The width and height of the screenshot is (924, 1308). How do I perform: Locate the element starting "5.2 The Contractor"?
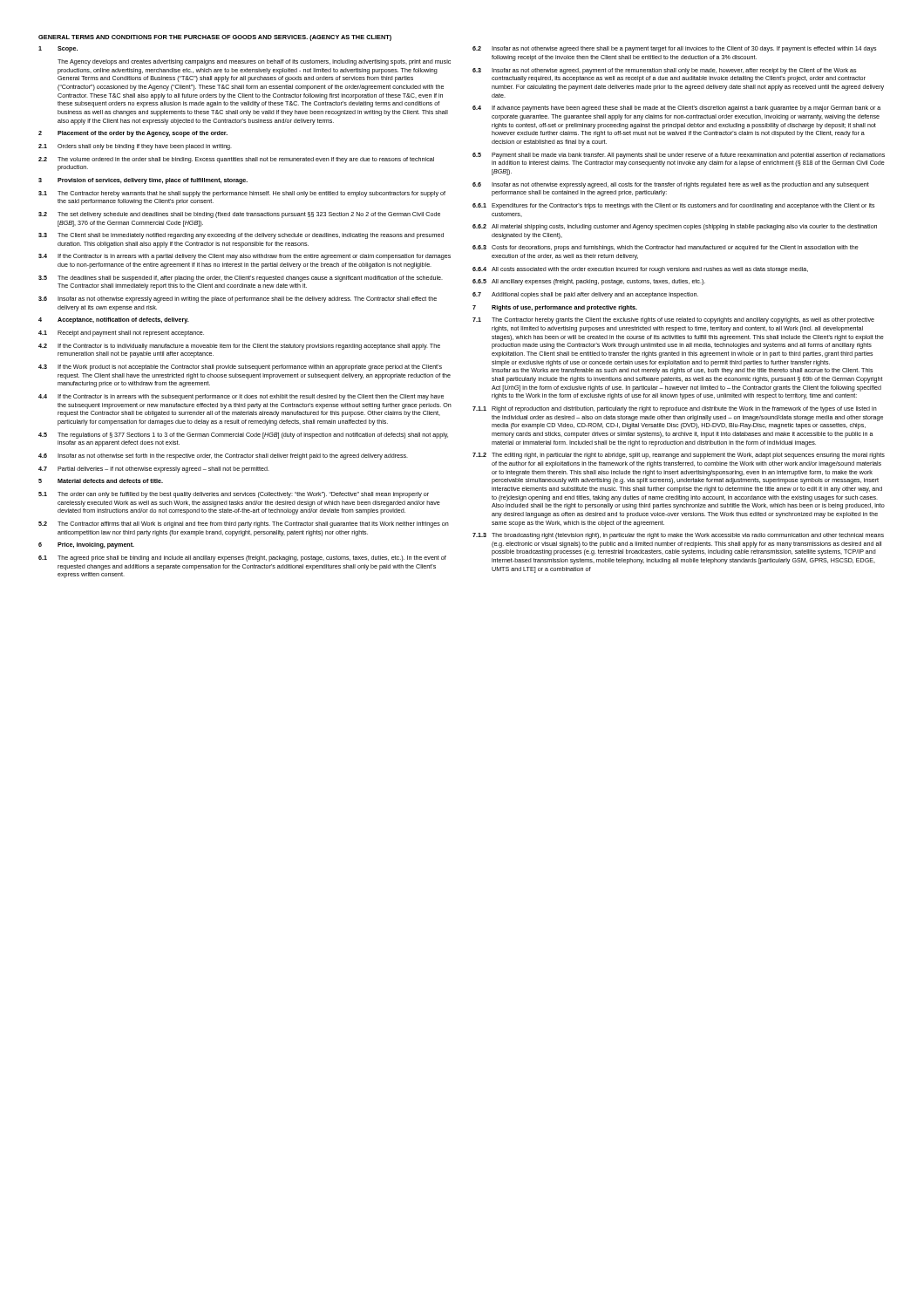pos(245,529)
